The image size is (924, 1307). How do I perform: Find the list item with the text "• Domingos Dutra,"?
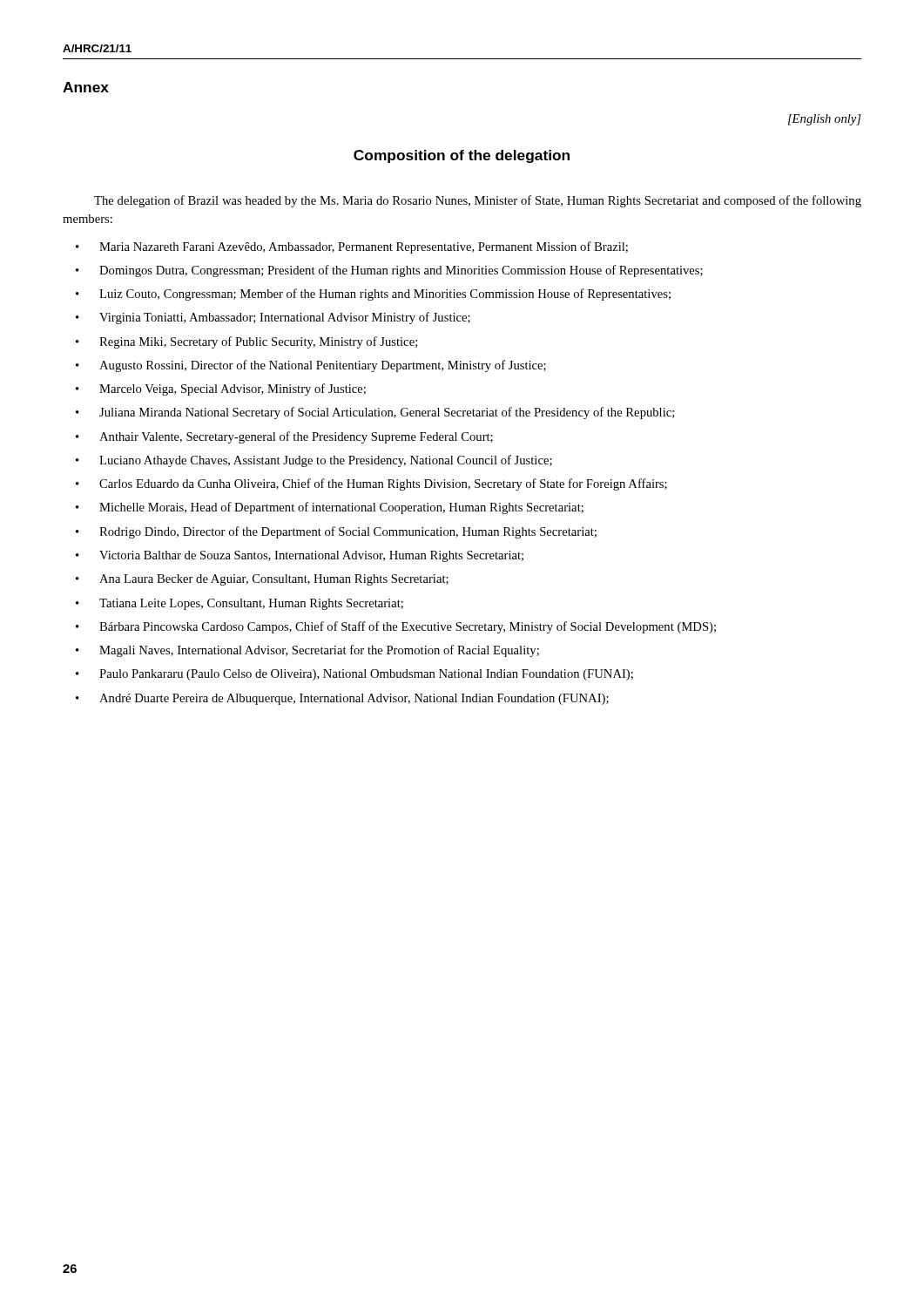click(x=462, y=270)
